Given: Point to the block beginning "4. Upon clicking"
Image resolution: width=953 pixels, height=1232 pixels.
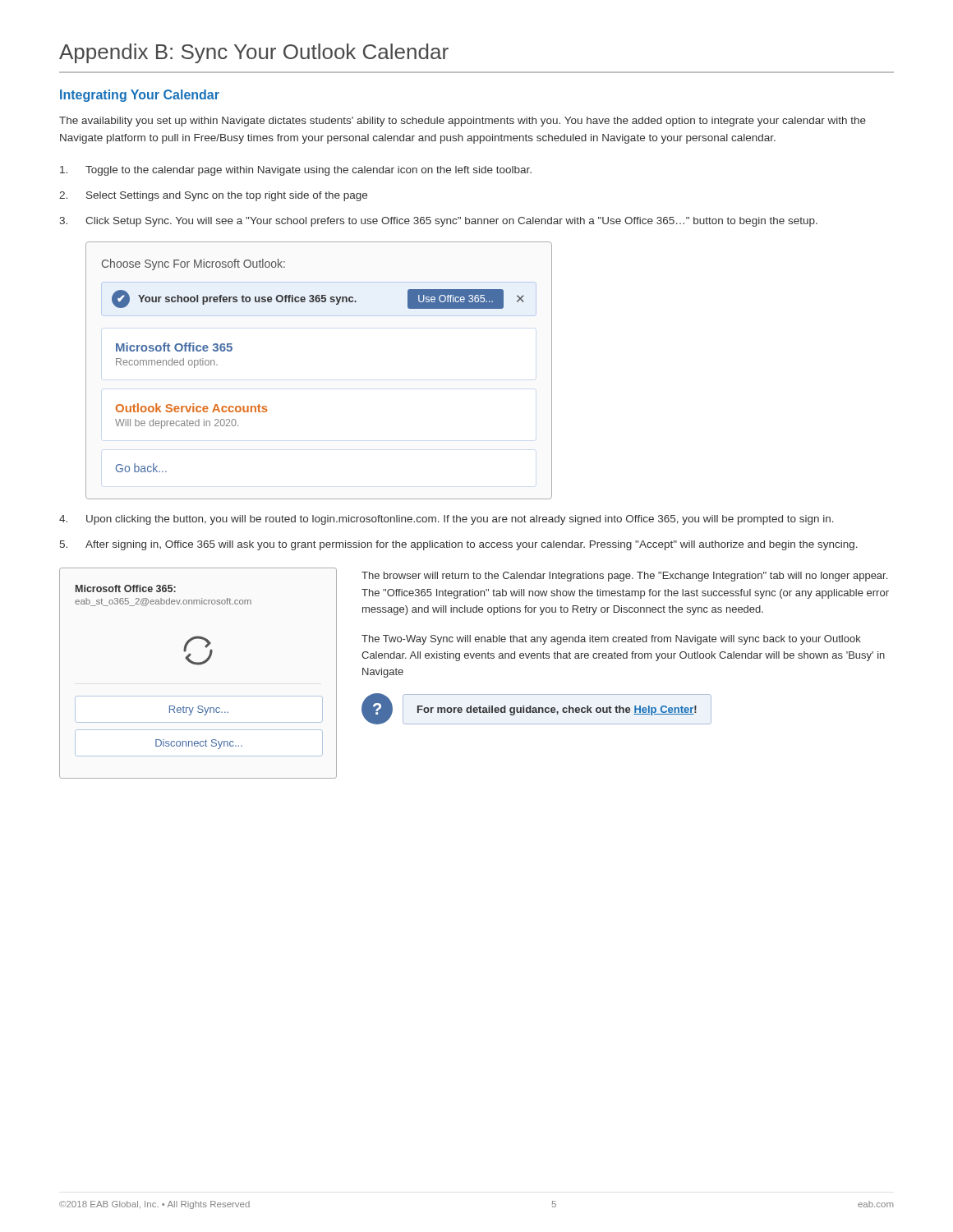Looking at the screenshot, I should point(476,519).
